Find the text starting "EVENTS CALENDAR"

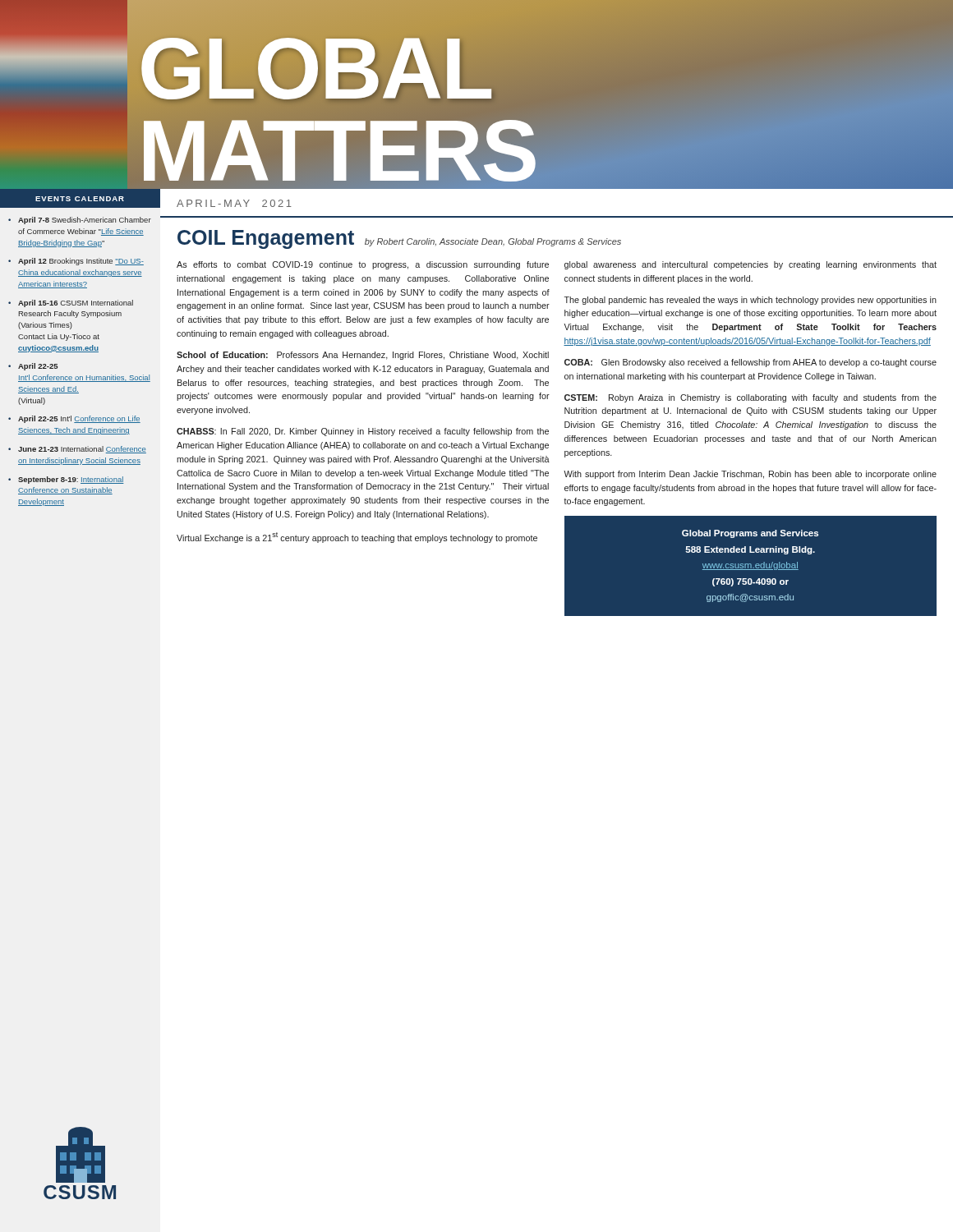pyautogui.click(x=80, y=198)
